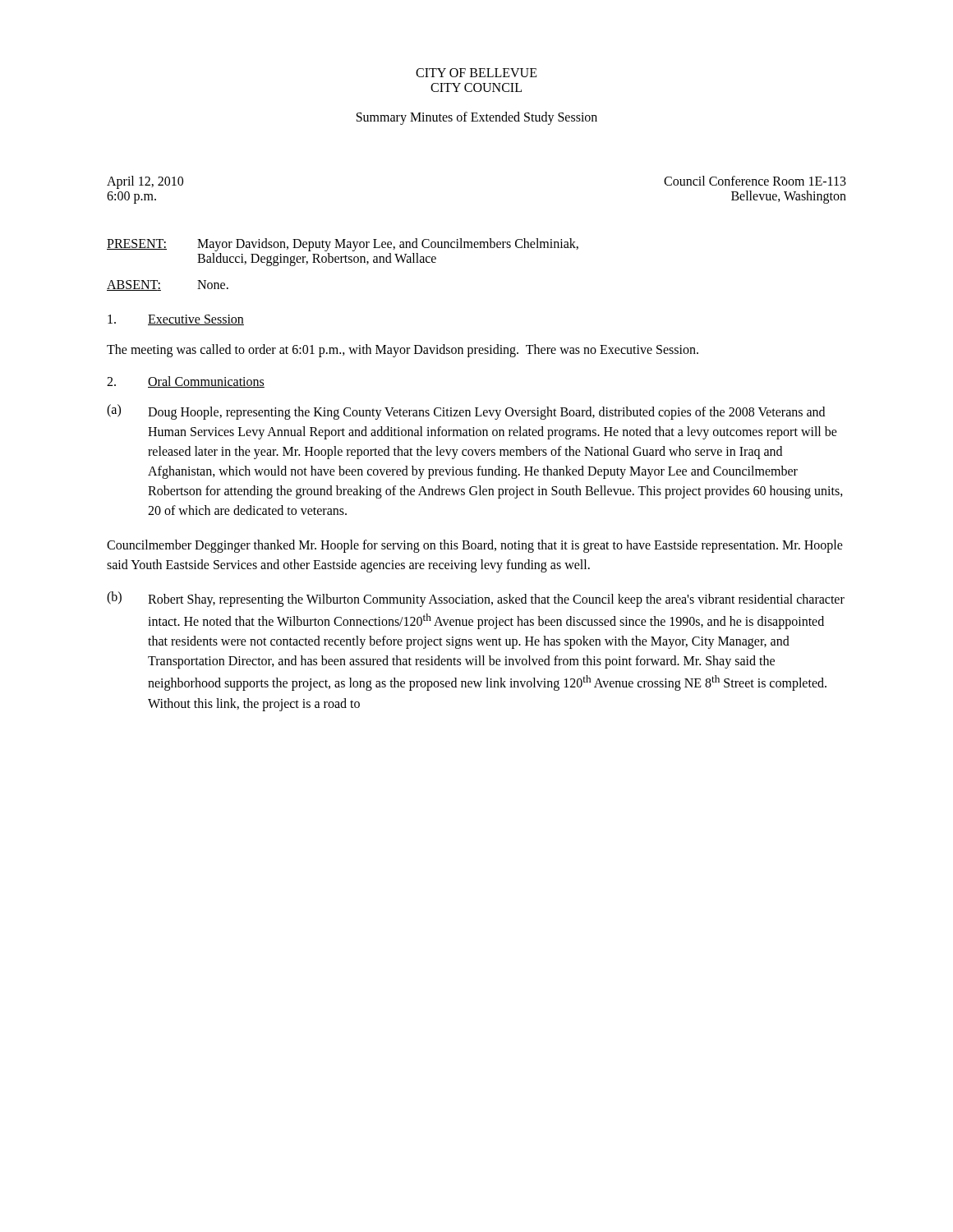Screen dimensions: 1232x953
Task: Click the passage that begins "The meeting was called"
Action: (403, 349)
